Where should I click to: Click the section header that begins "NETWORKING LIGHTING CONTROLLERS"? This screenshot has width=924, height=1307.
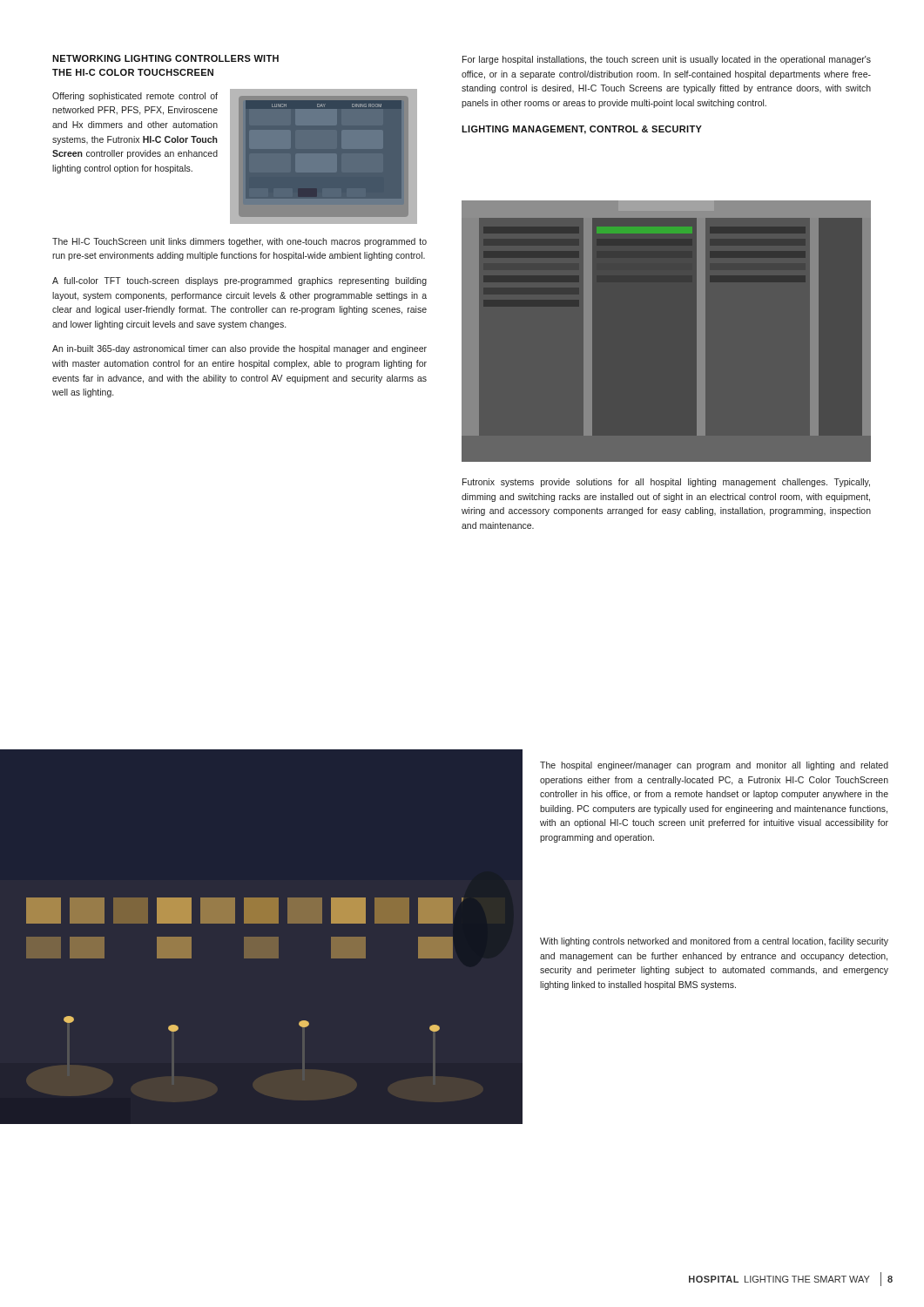pos(166,65)
